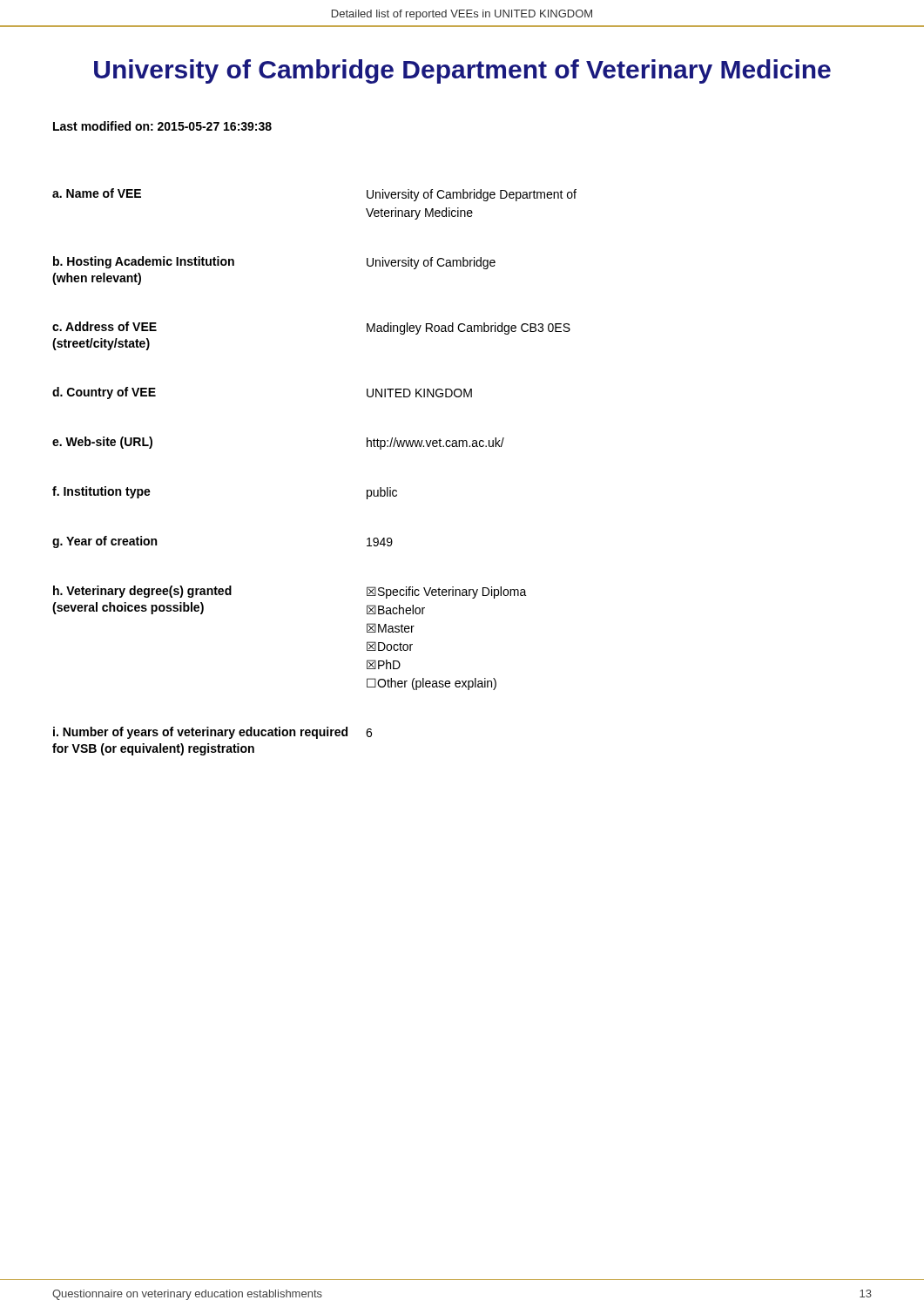The image size is (924, 1307).
Task: Select the element starting "Last modified on: 2015-05-27 16:39:38"
Action: tap(162, 126)
